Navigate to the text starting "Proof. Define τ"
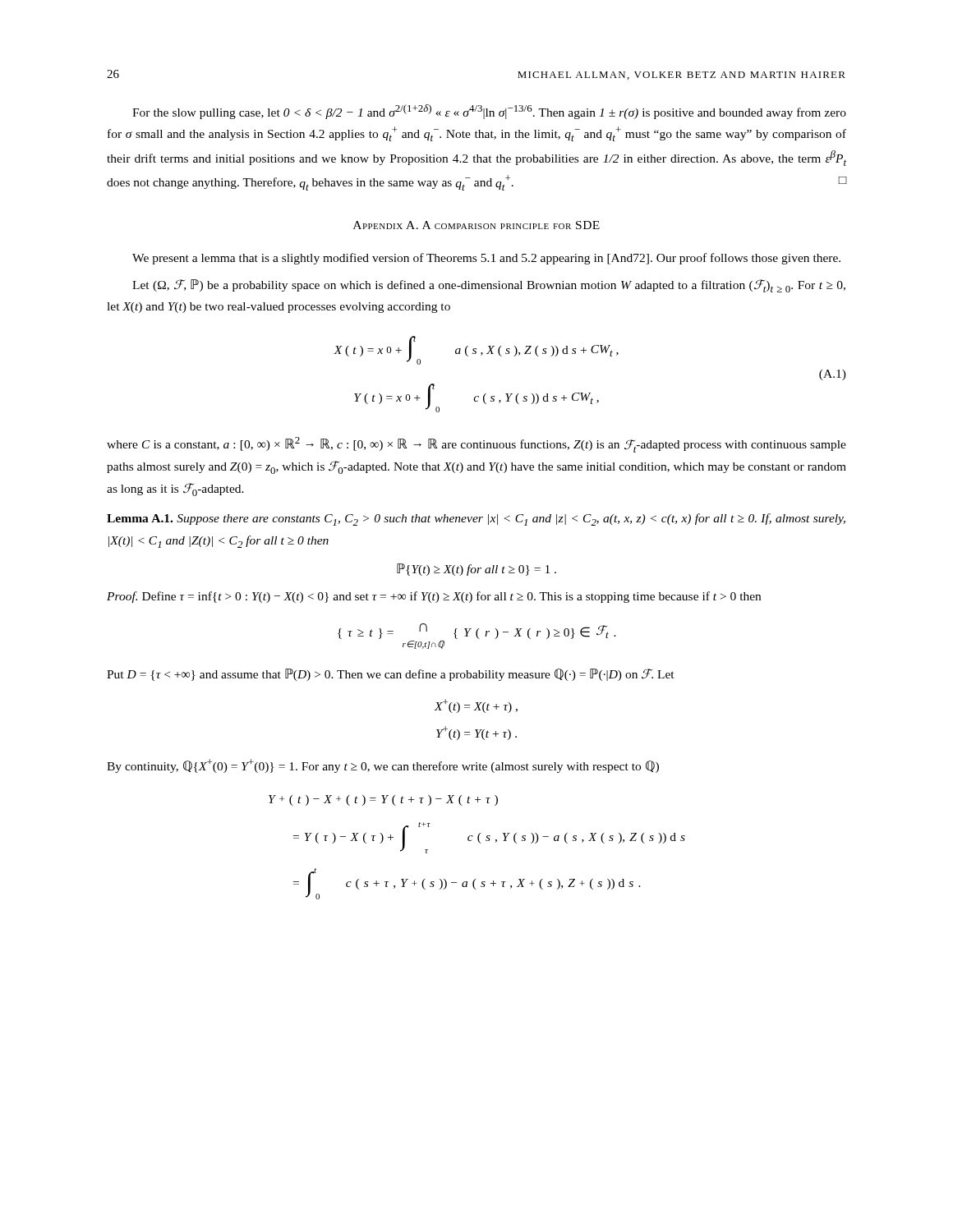The width and height of the screenshot is (953, 1232). coord(434,596)
